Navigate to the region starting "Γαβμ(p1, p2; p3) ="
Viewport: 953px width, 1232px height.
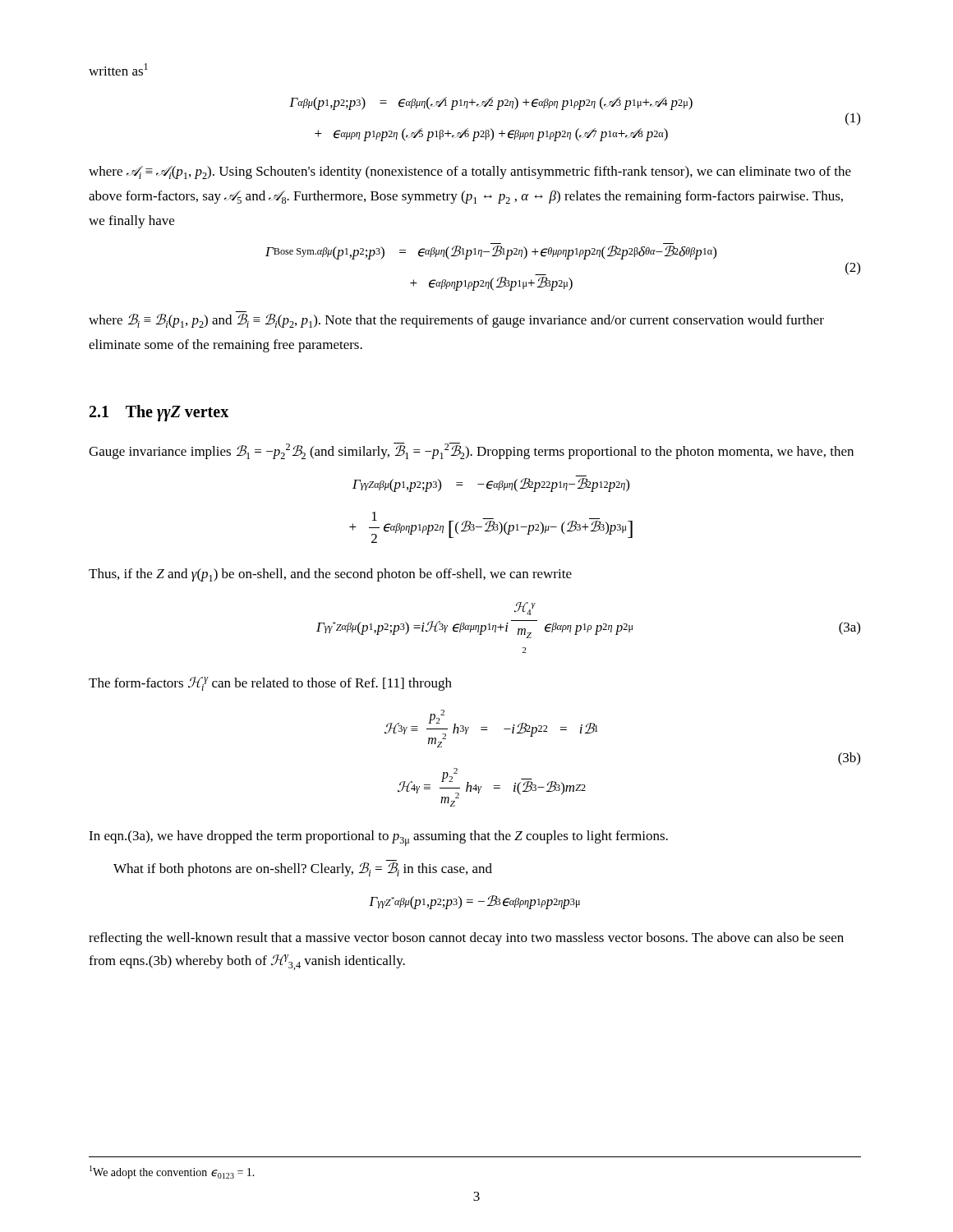(x=491, y=119)
